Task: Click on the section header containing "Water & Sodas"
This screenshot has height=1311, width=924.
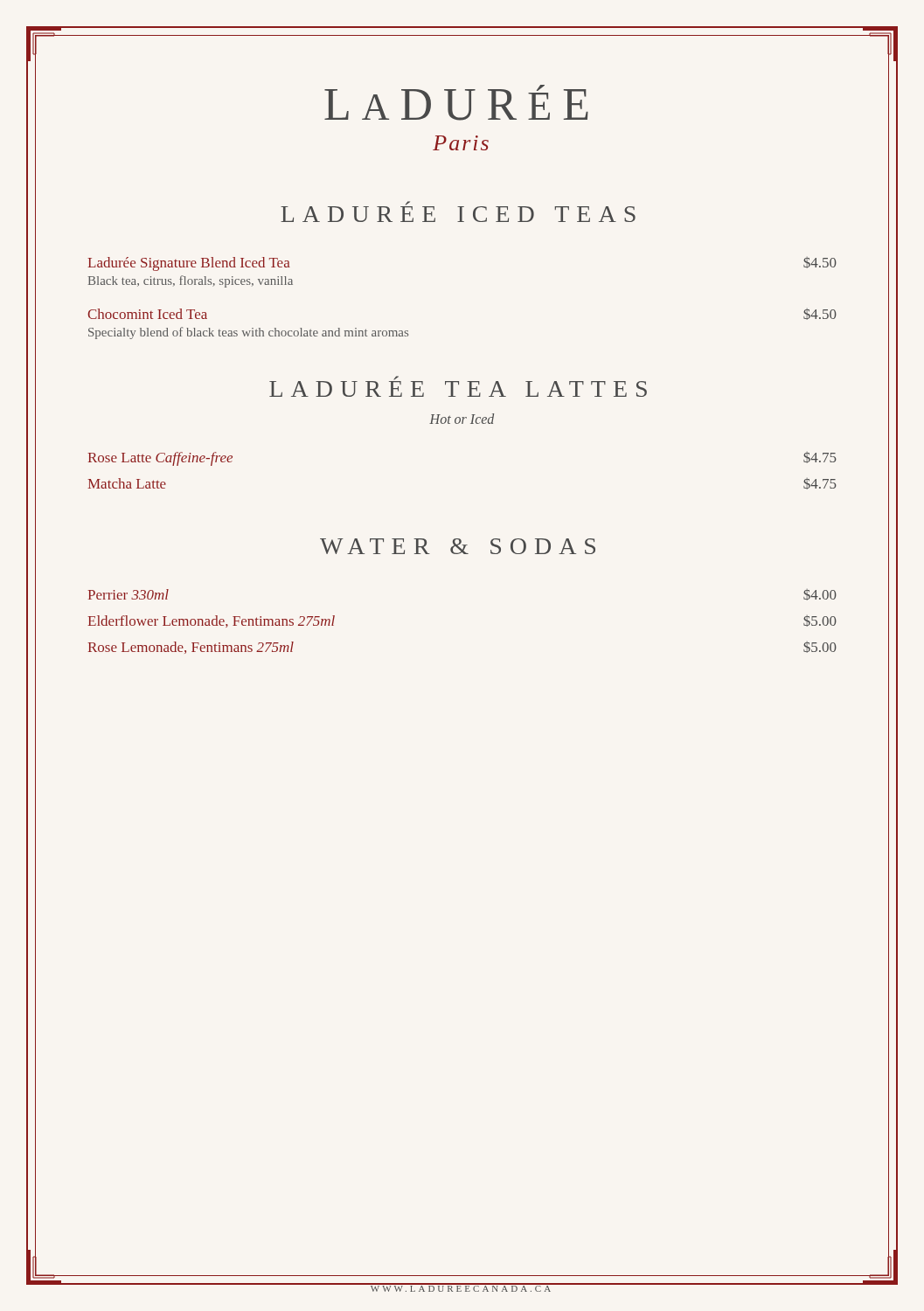Action: coord(462,546)
